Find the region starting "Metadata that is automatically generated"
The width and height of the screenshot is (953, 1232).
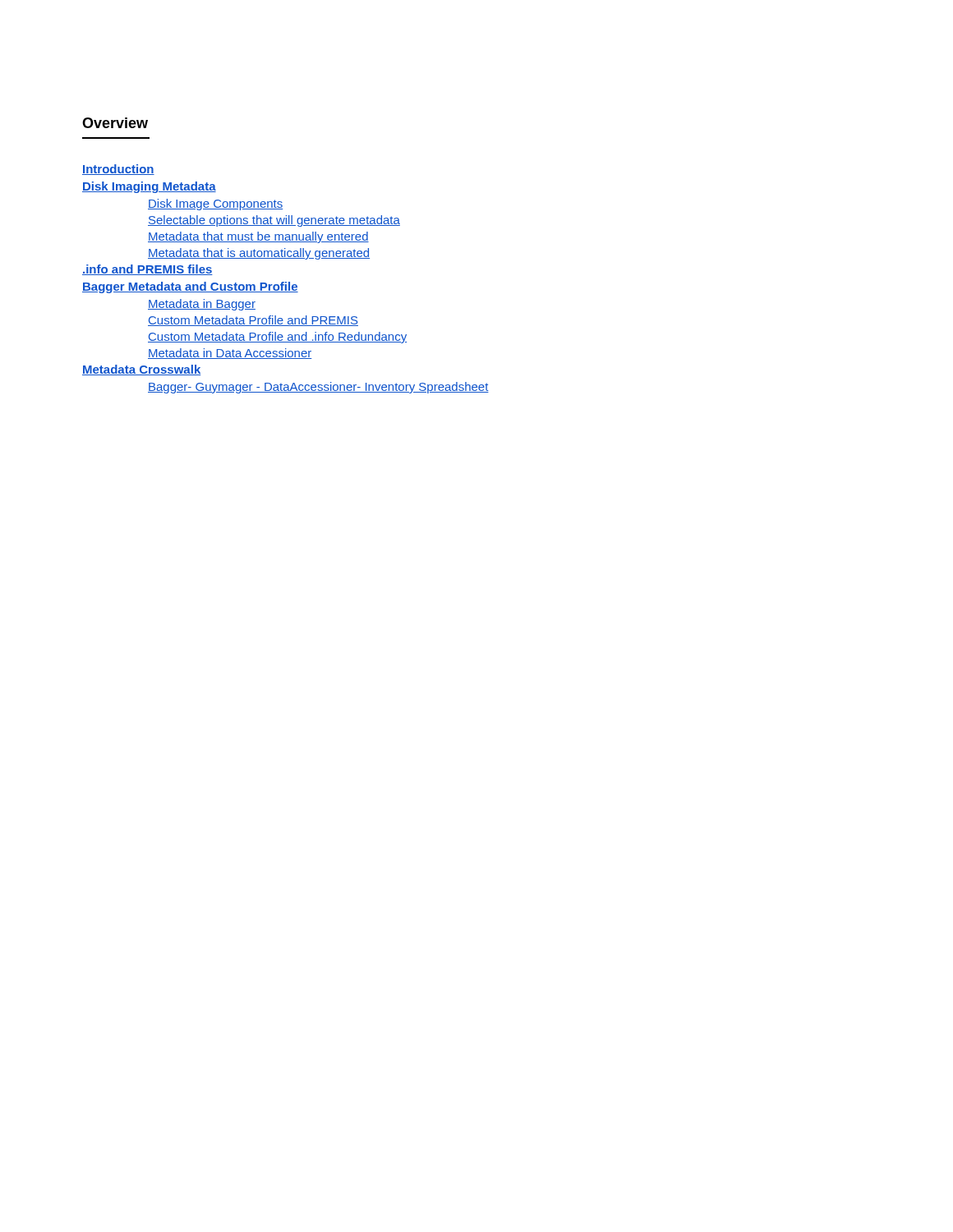(259, 253)
